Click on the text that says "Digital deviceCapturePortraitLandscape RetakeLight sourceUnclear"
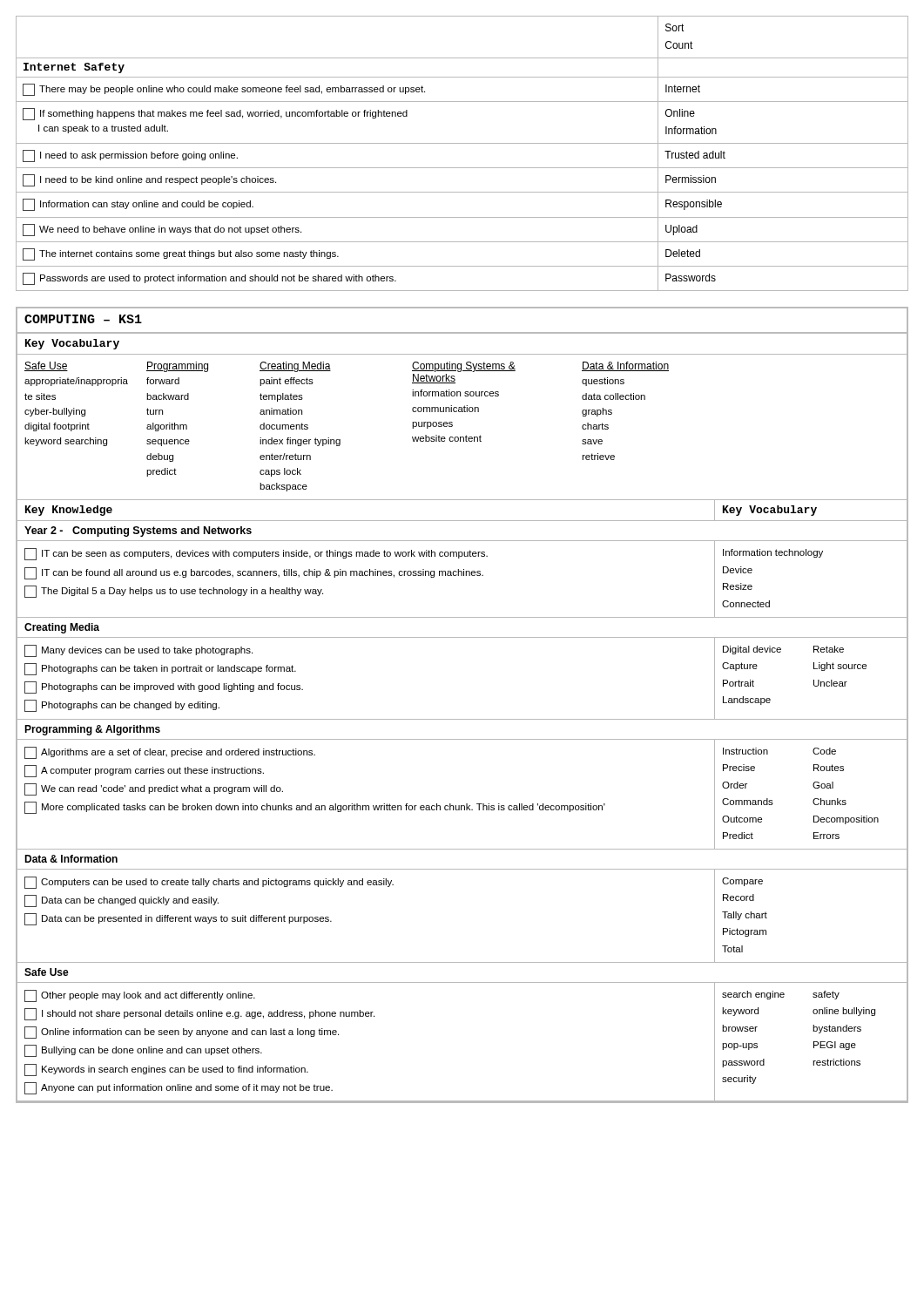The height and width of the screenshot is (1307, 924). (811, 675)
